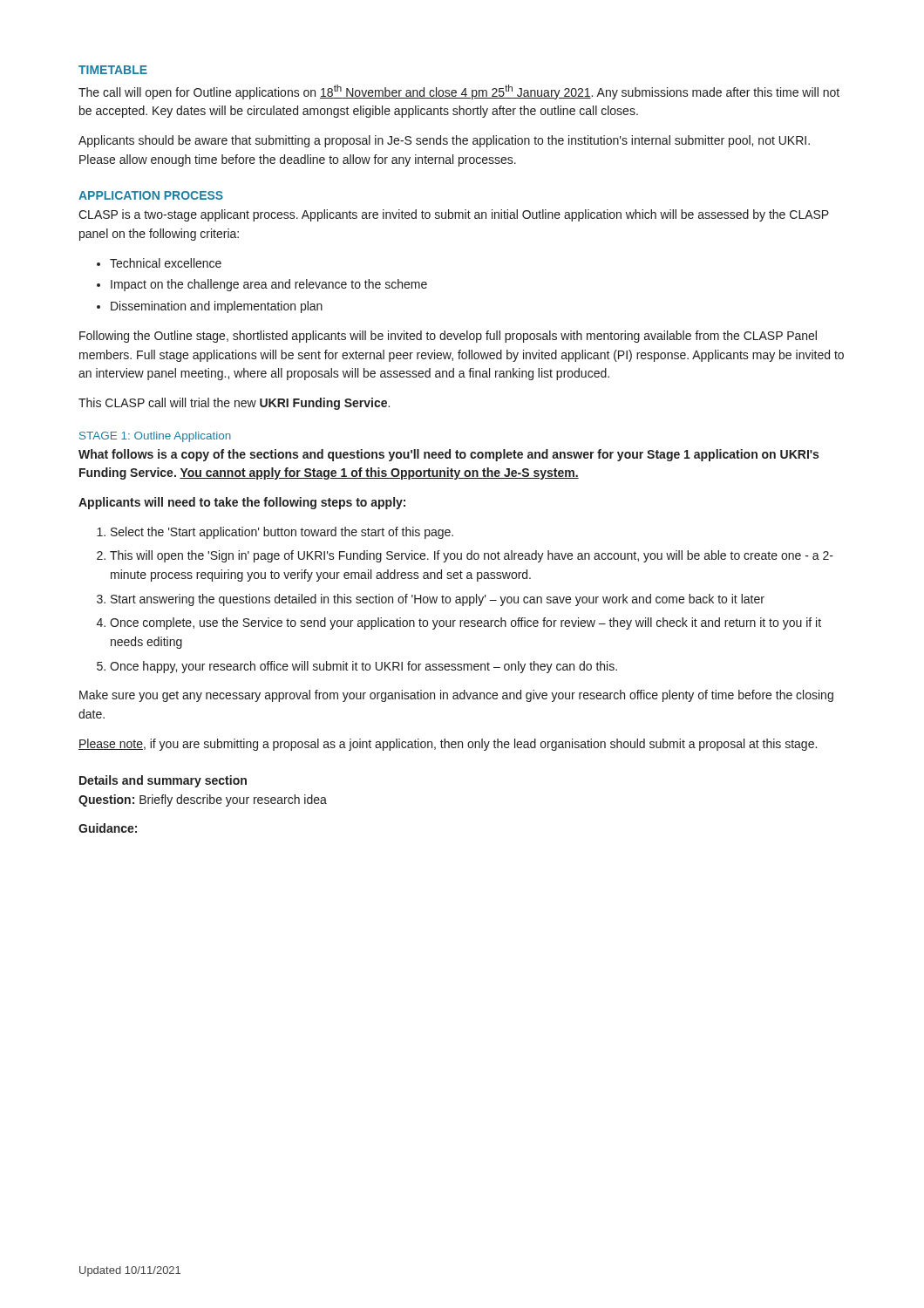The height and width of the screenshot is (1308, 924).
Task: Locate the list item containing "This will open the 'Sign"
Action: [472, 565]
